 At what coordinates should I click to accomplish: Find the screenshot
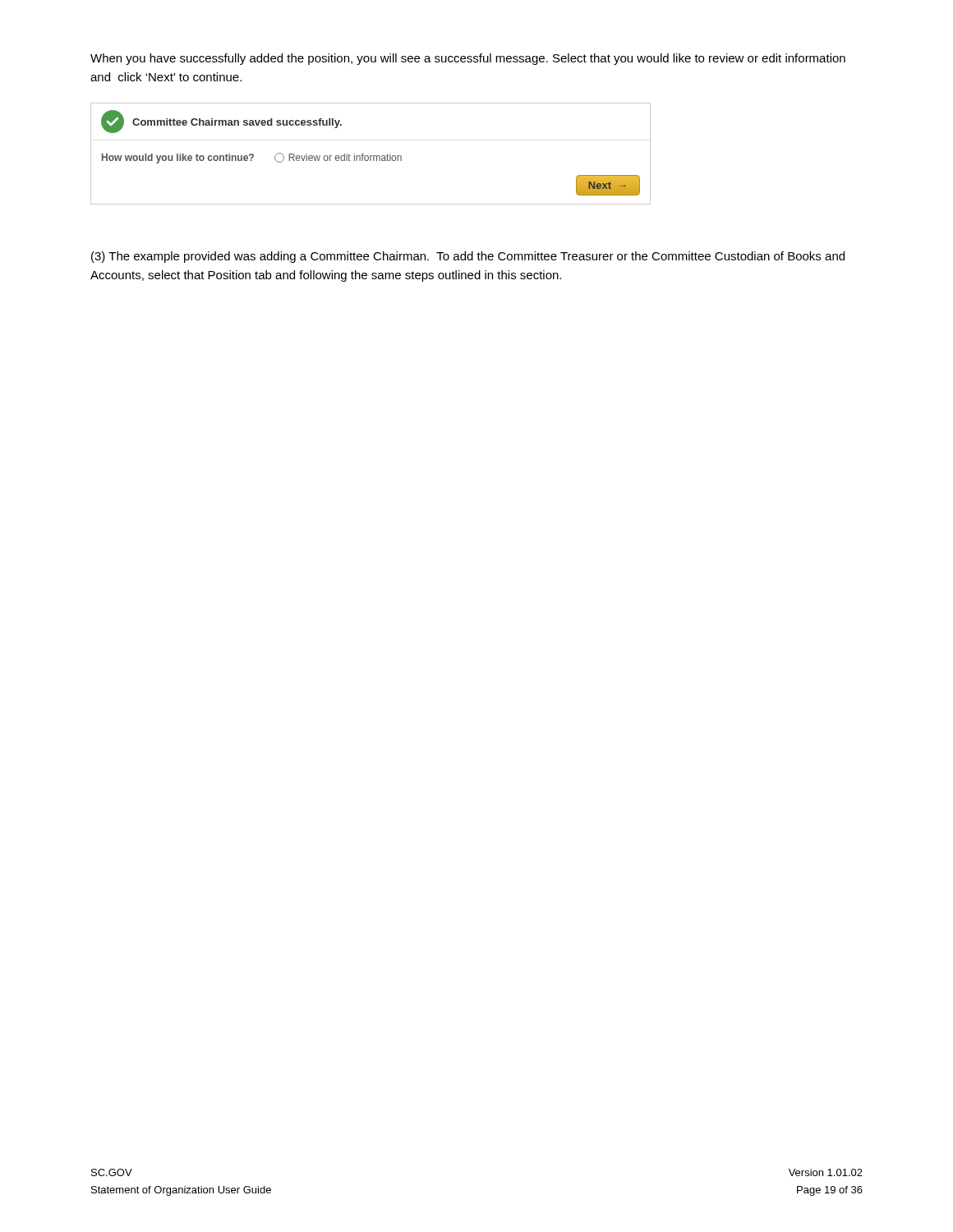pos(476,163)
